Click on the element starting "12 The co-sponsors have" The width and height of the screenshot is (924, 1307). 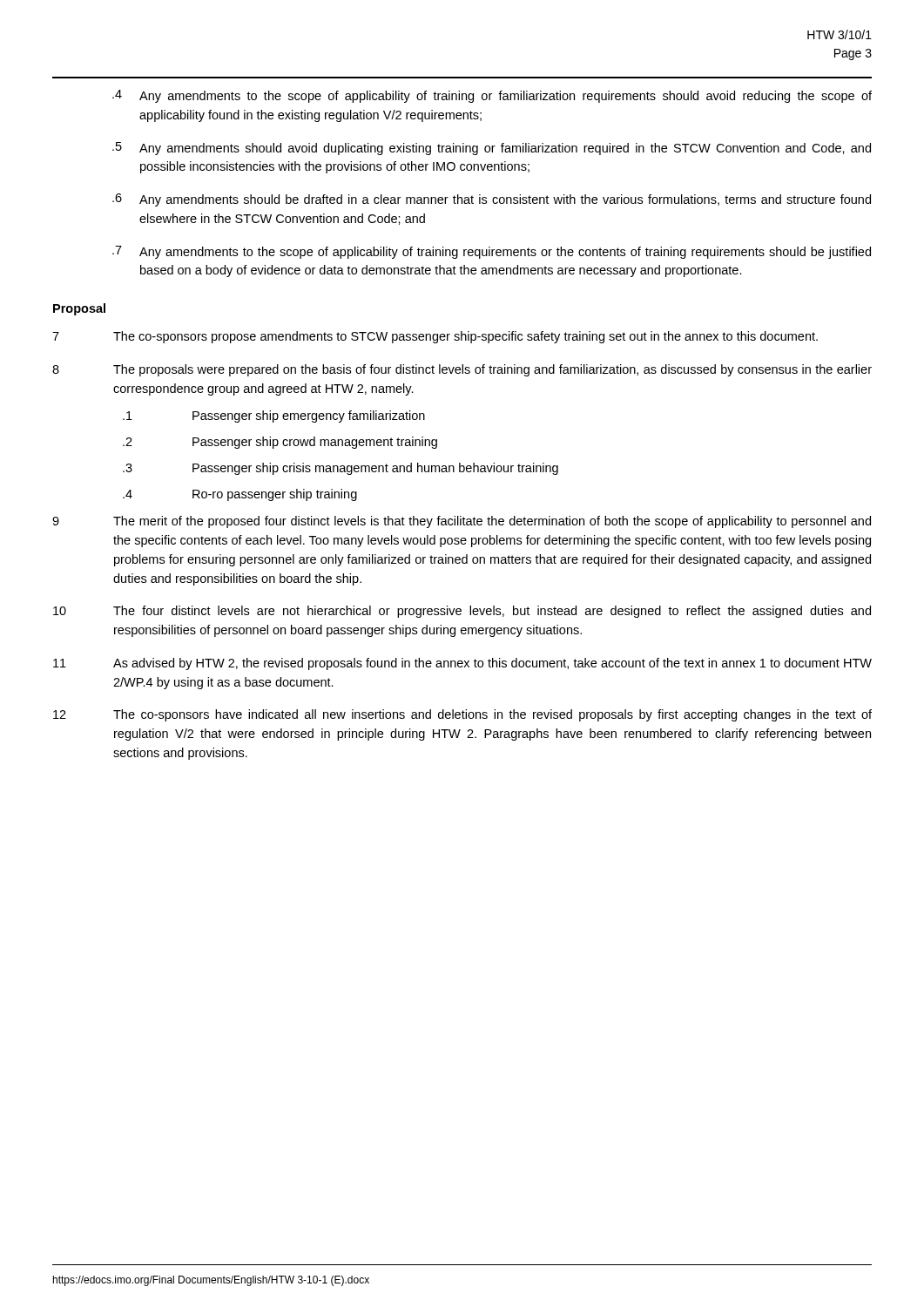point(462,734)
